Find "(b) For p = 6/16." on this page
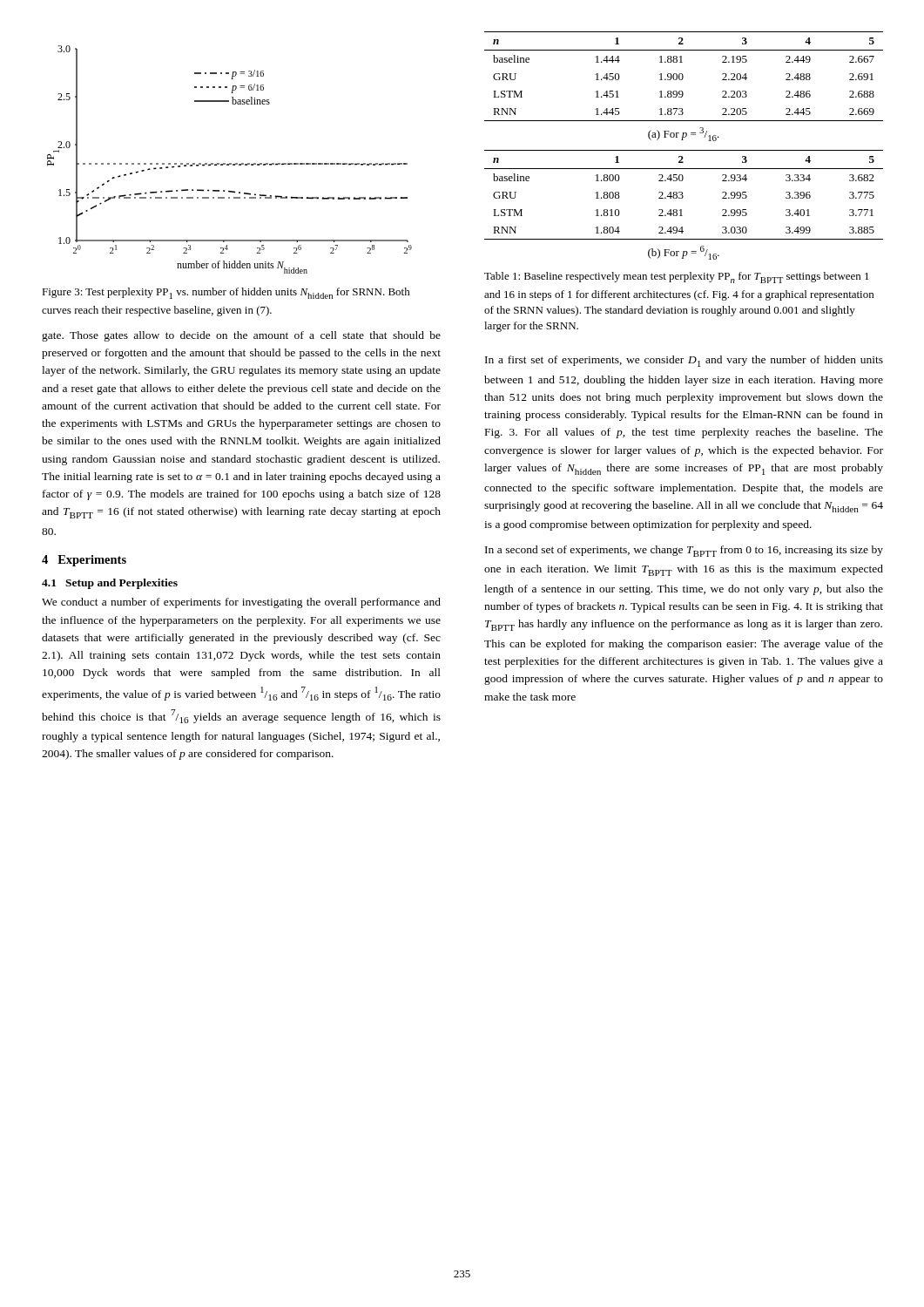The image size is (924, 1307). point(684,252)
